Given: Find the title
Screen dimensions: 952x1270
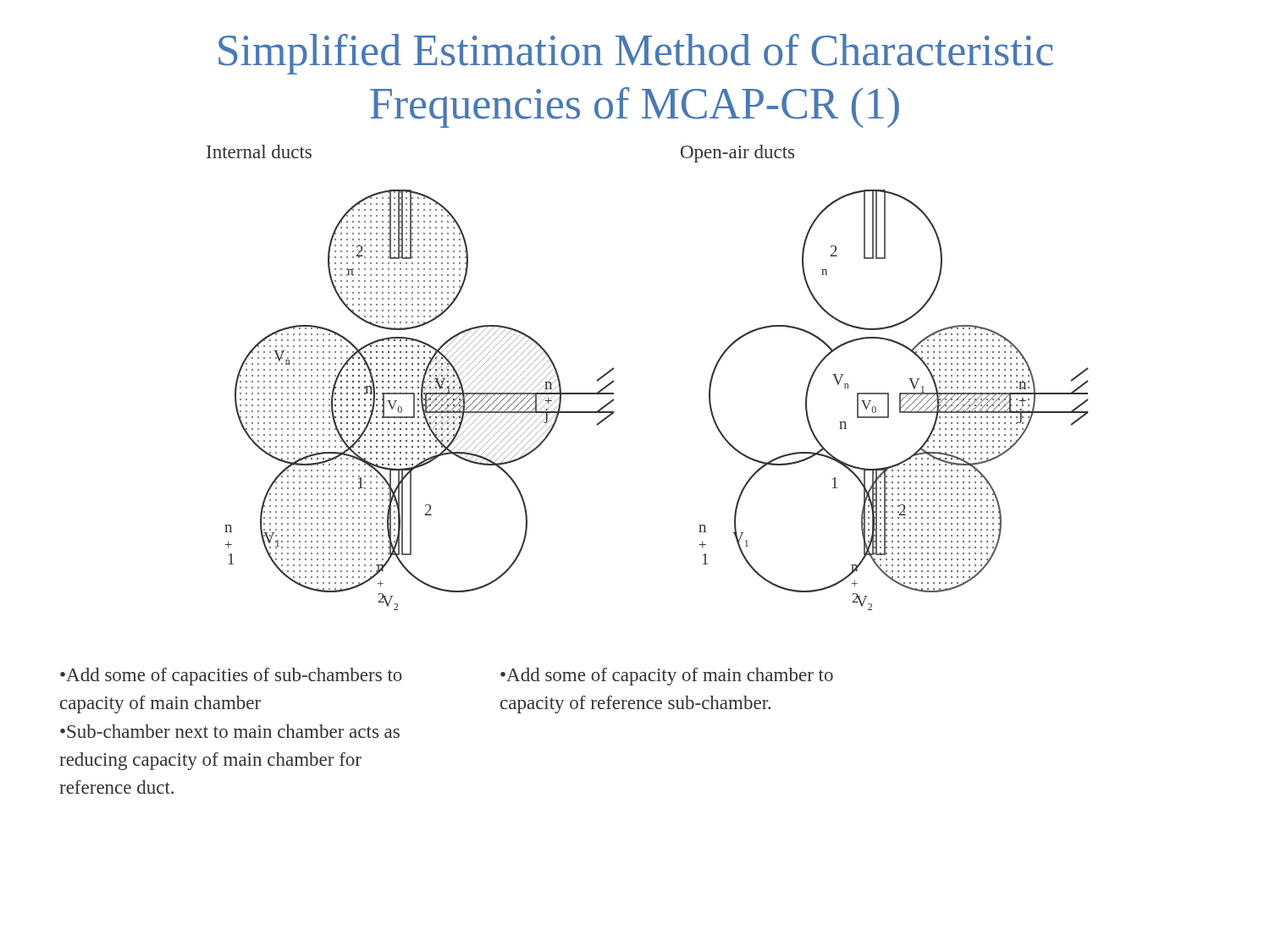Looking at the screenshot, I should (x=635, y=77).
